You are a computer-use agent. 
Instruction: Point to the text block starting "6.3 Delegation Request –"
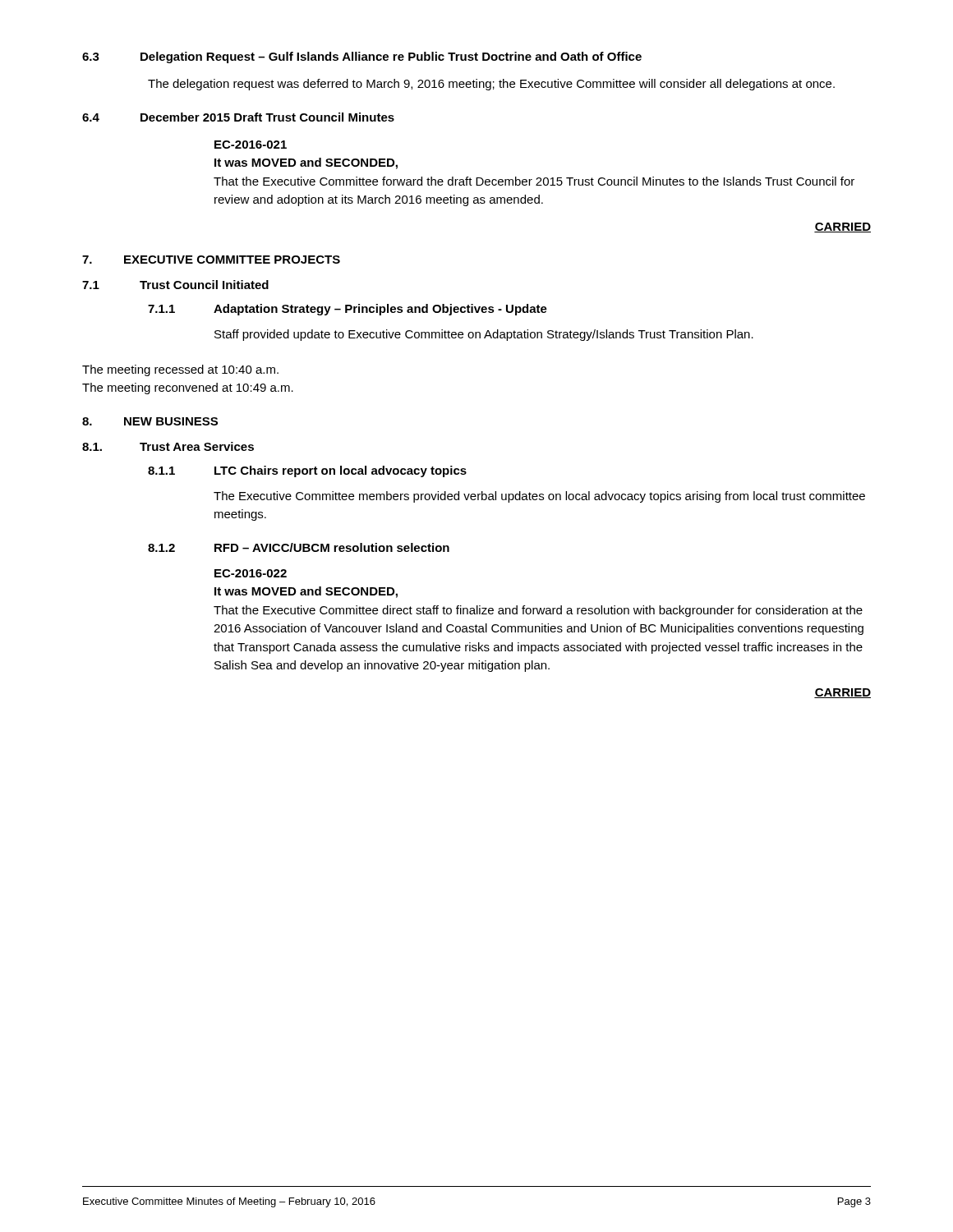(362, 56)
